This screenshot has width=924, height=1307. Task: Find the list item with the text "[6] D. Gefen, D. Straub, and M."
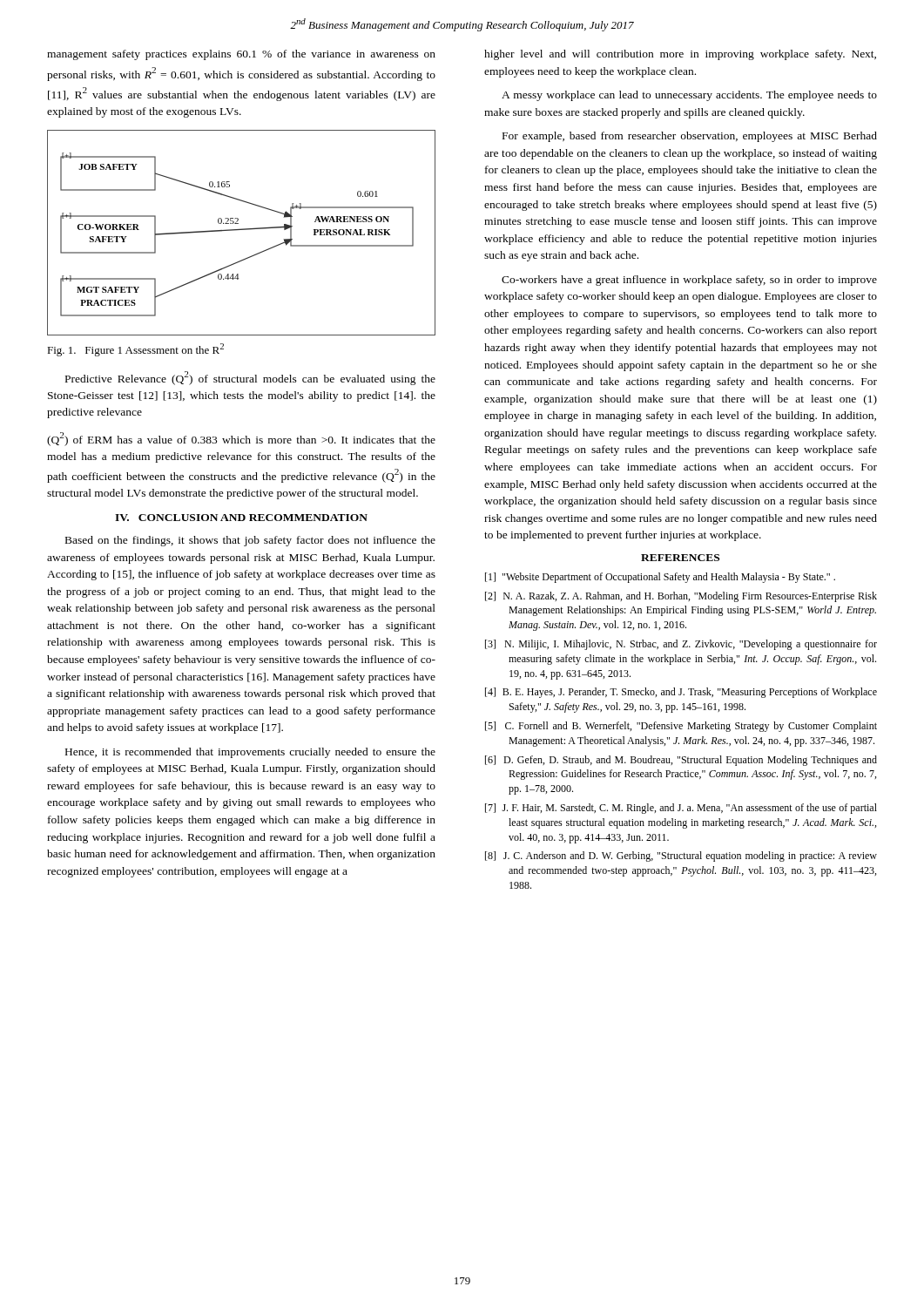click(681, 774)
